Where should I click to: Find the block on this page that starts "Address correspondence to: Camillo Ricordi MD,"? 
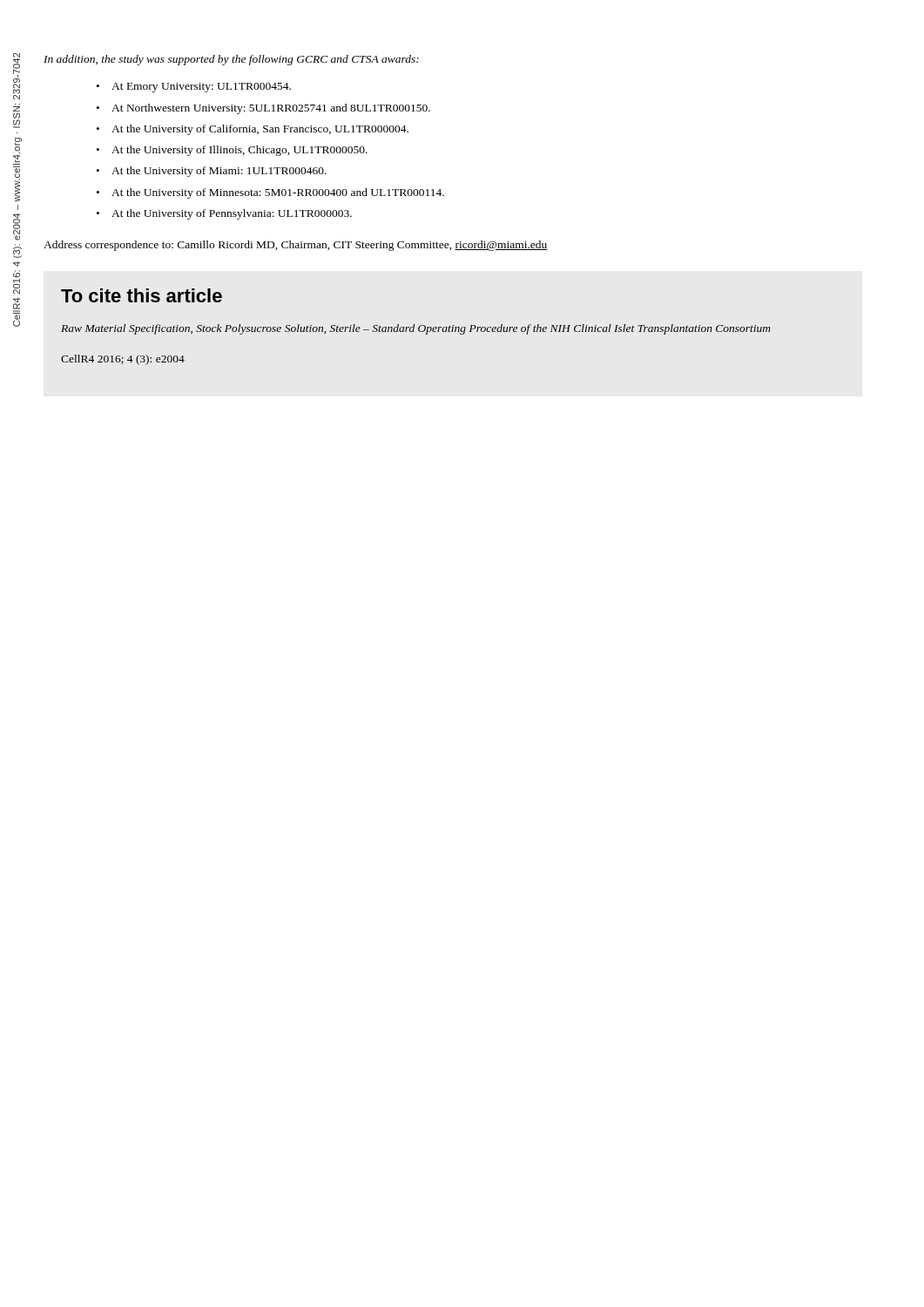(453, 245)
